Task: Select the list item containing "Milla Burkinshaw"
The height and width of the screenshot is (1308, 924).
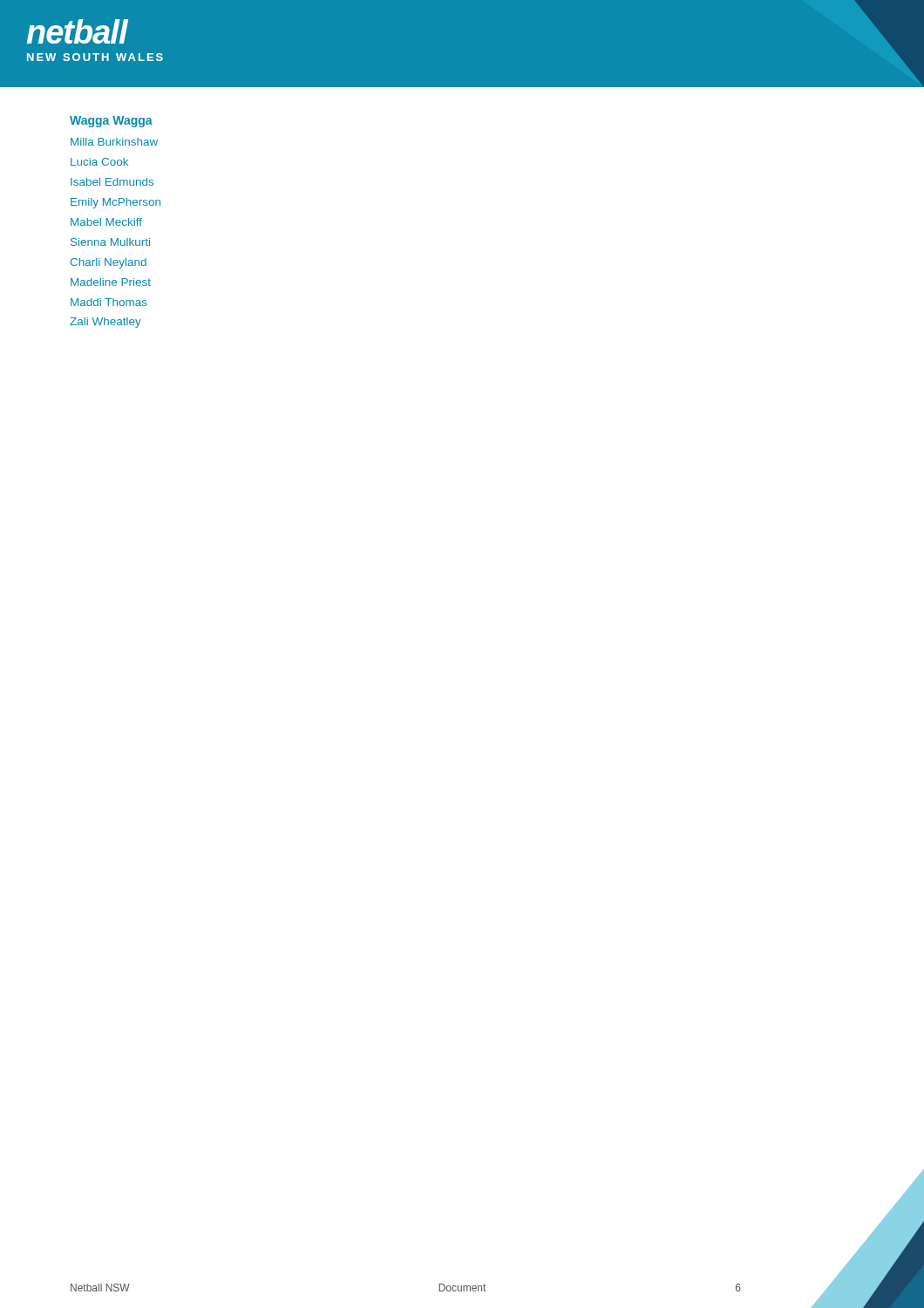Action: 114,142
